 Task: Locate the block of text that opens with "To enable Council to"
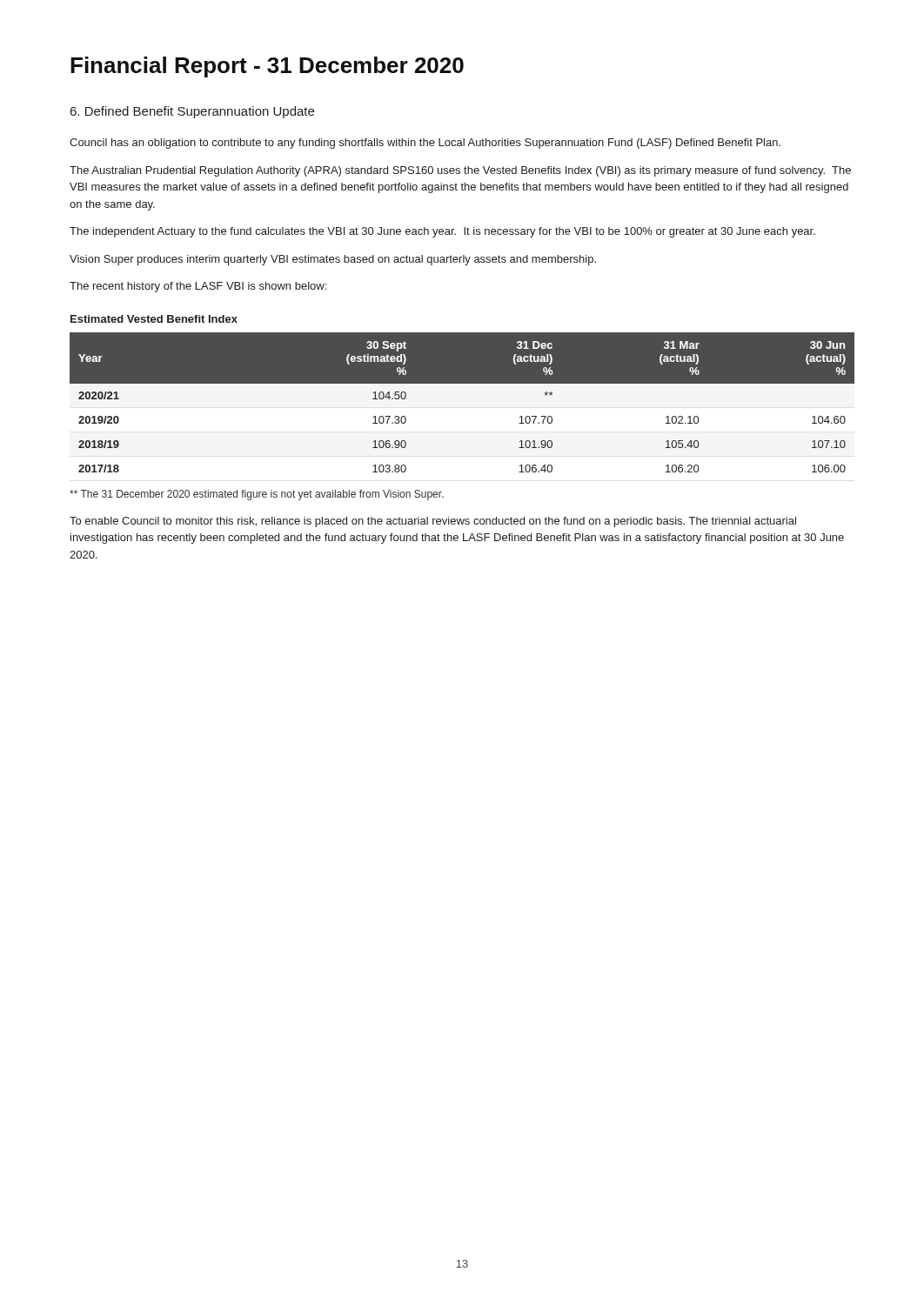[x=457, y=537]
